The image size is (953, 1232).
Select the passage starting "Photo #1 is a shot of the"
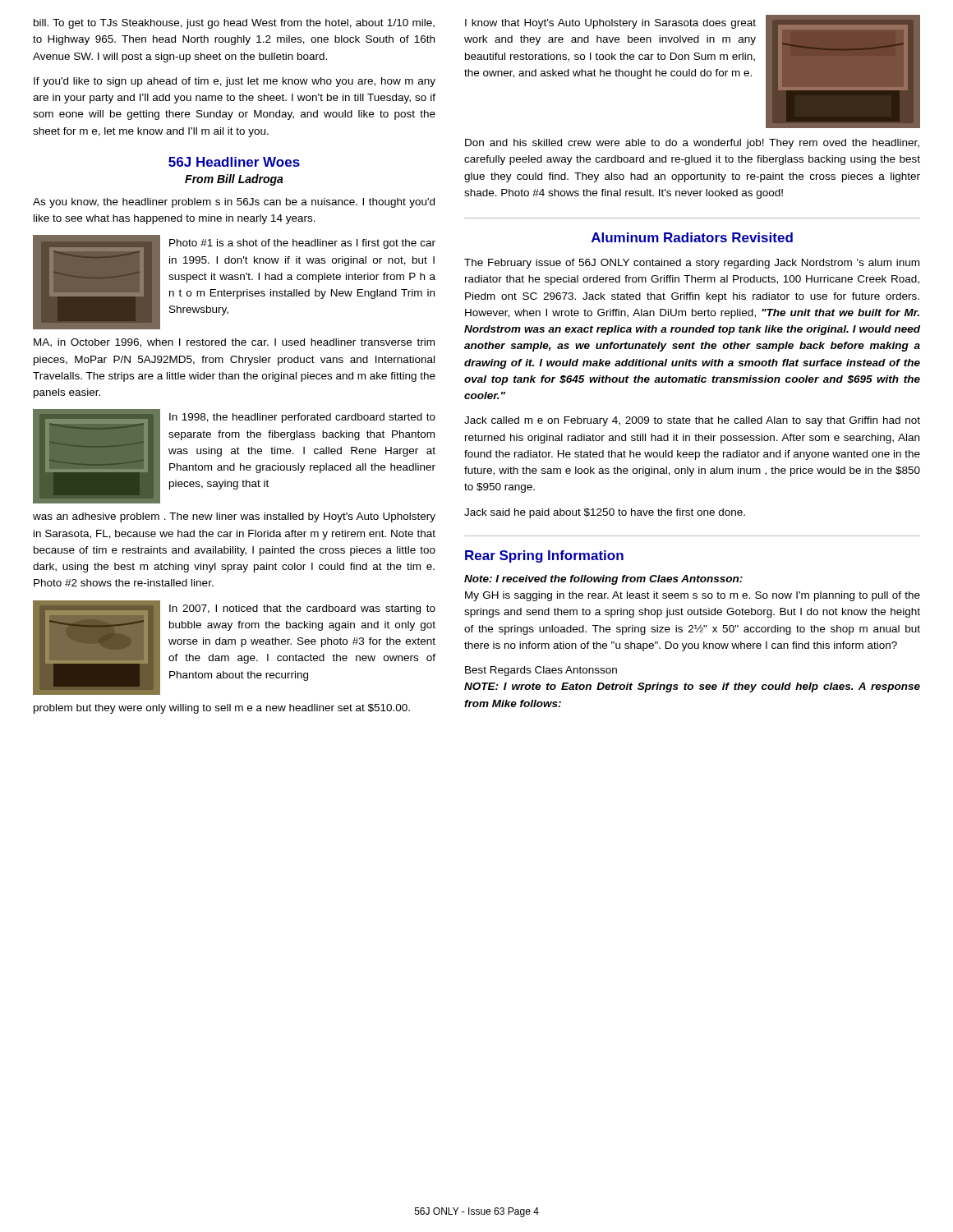click(234, 277)
